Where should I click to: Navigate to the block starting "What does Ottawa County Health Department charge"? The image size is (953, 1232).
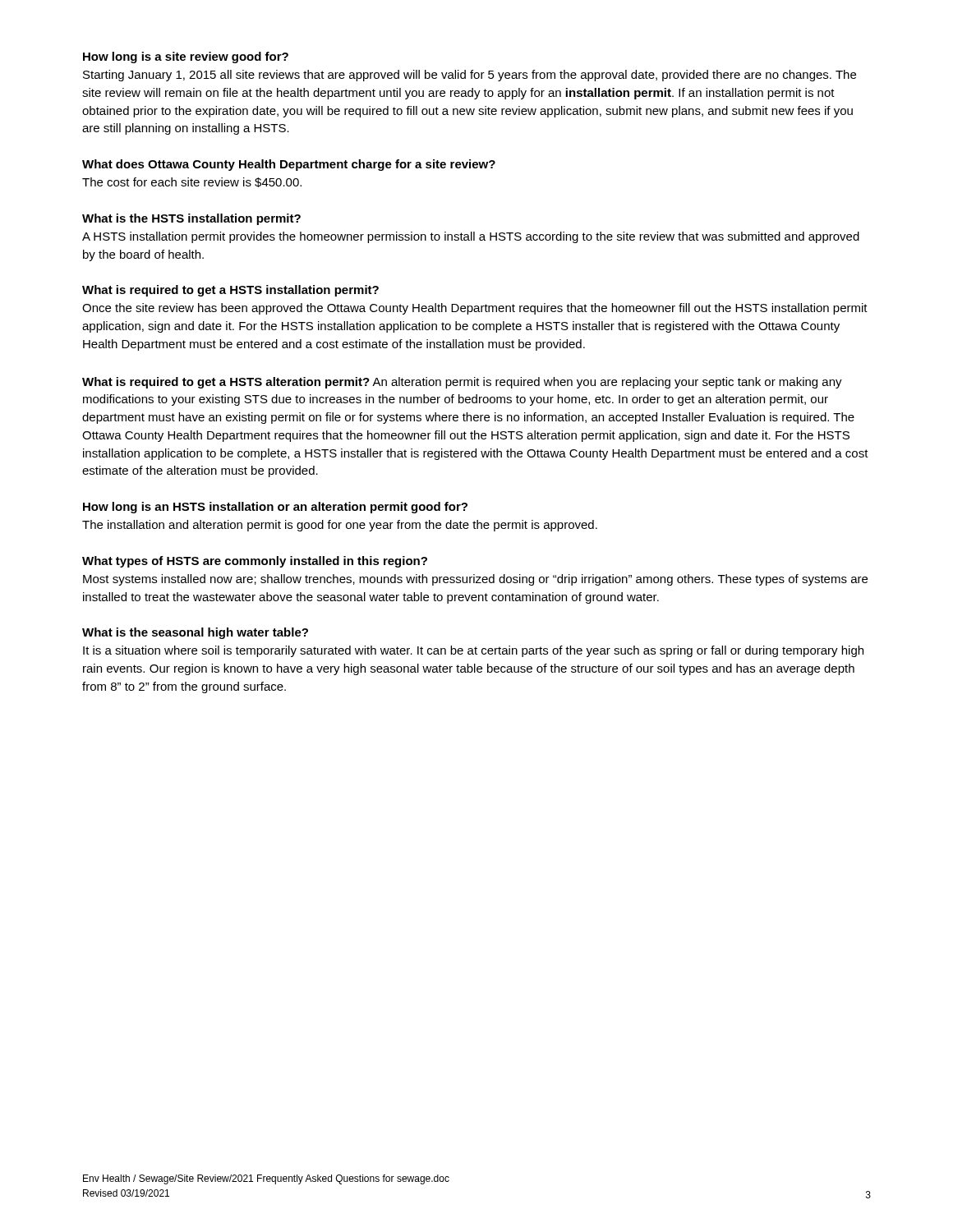[x=289, y=164]
